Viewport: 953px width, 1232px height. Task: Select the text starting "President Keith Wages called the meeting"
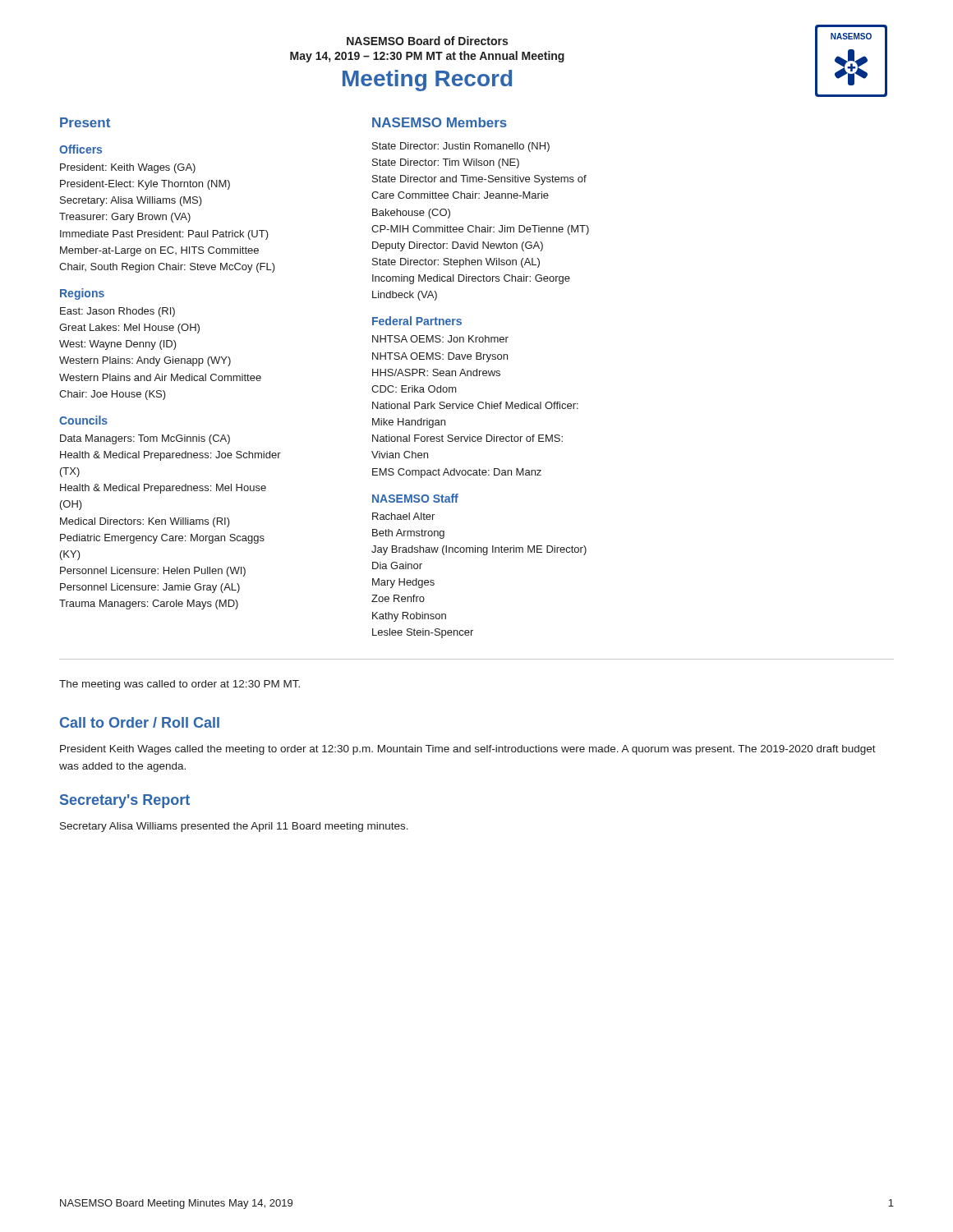[476, 758]
